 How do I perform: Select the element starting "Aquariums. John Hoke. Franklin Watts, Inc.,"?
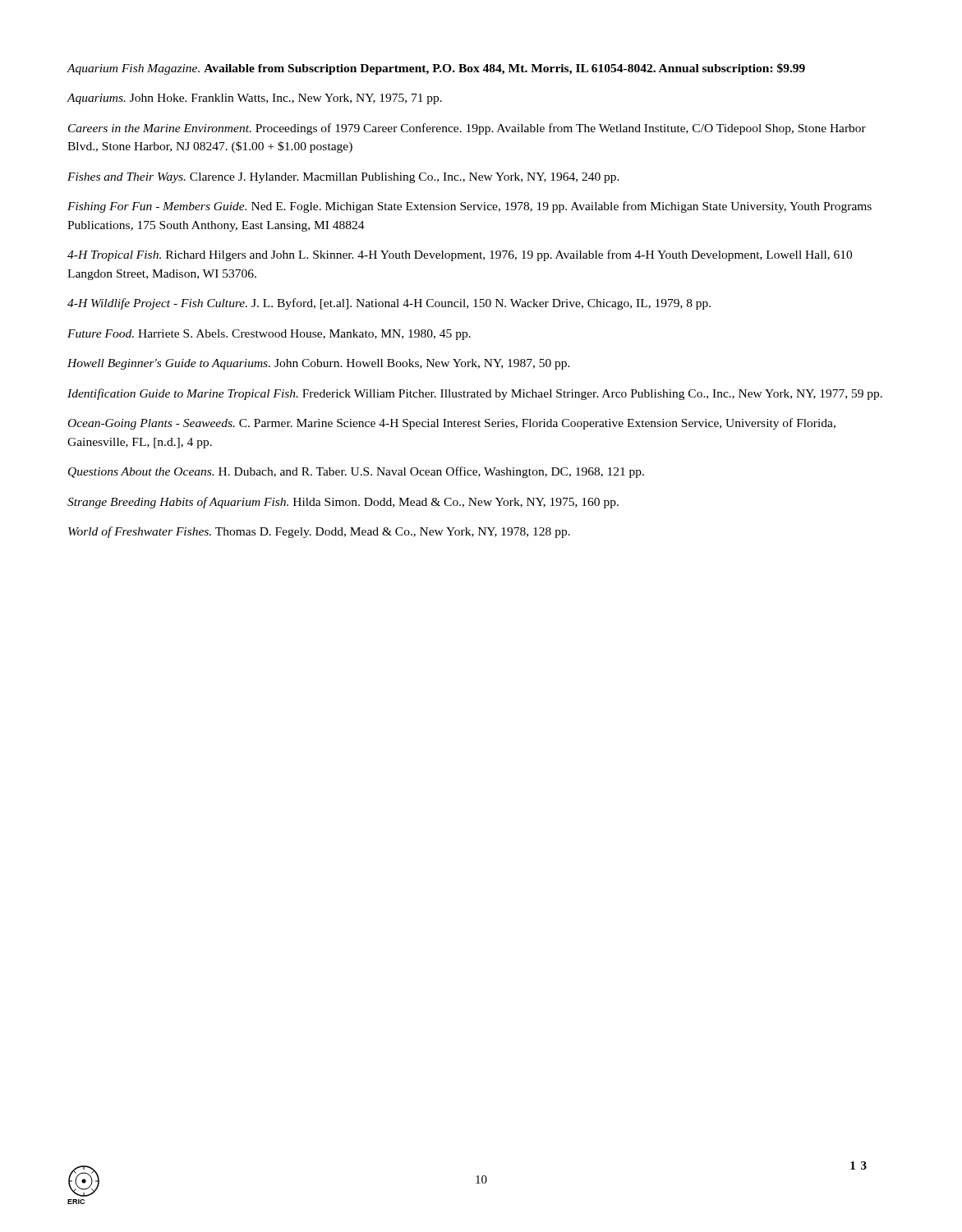[x=255, y=98]
